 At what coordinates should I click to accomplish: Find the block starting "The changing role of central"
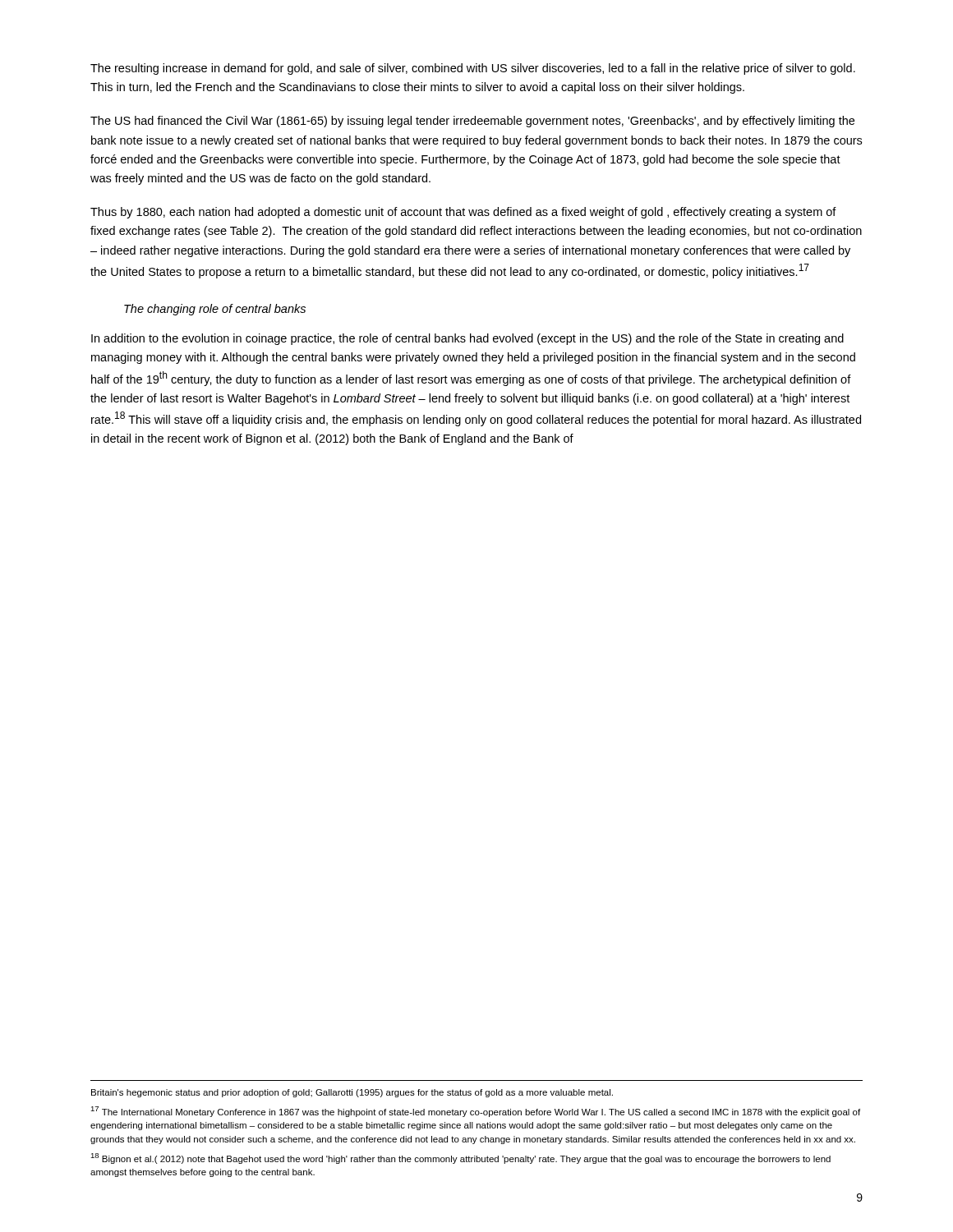(x=215, y=309)
